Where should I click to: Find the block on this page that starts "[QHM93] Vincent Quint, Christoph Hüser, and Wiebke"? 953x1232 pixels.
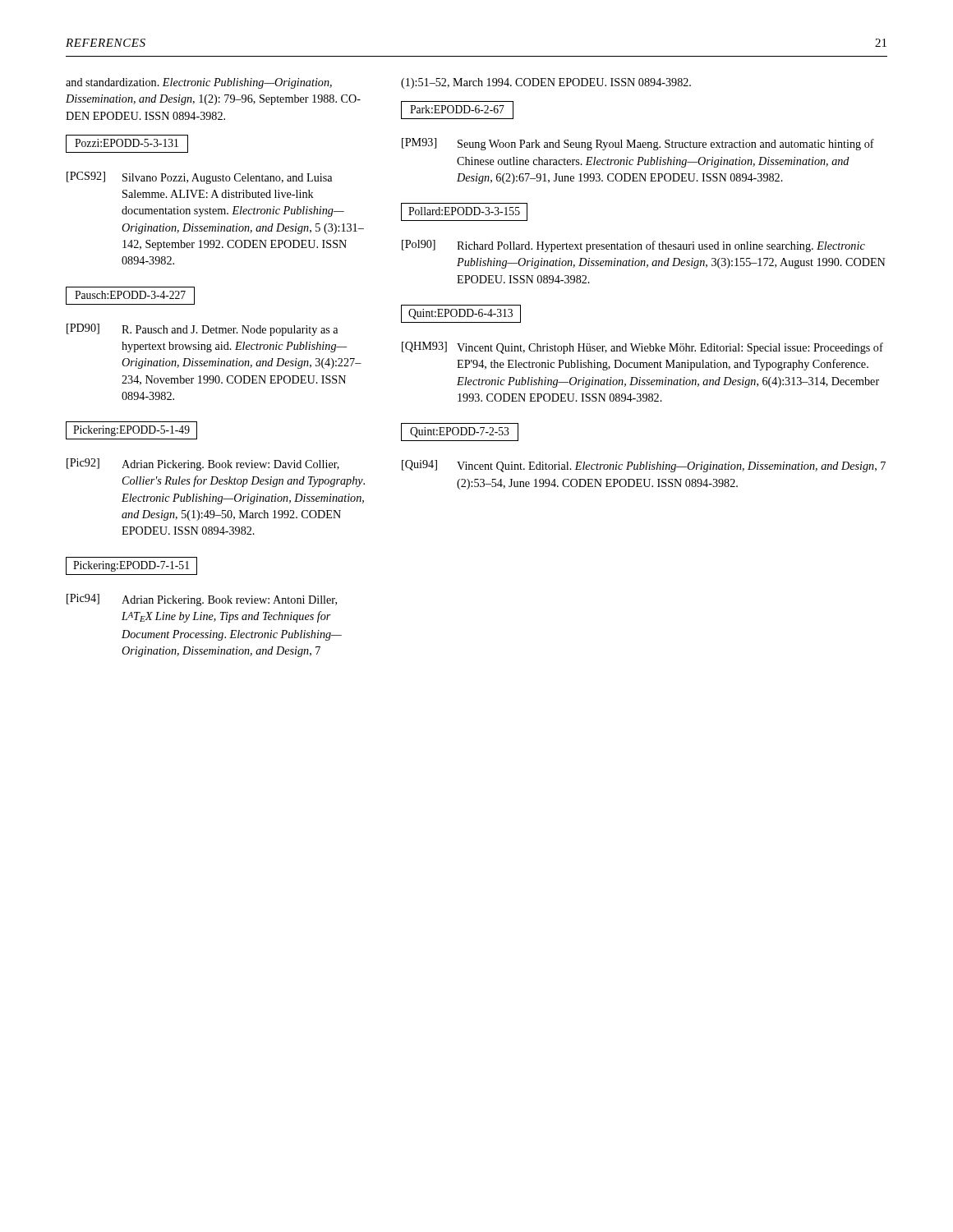pyautogui.click(x=644, y=373)
